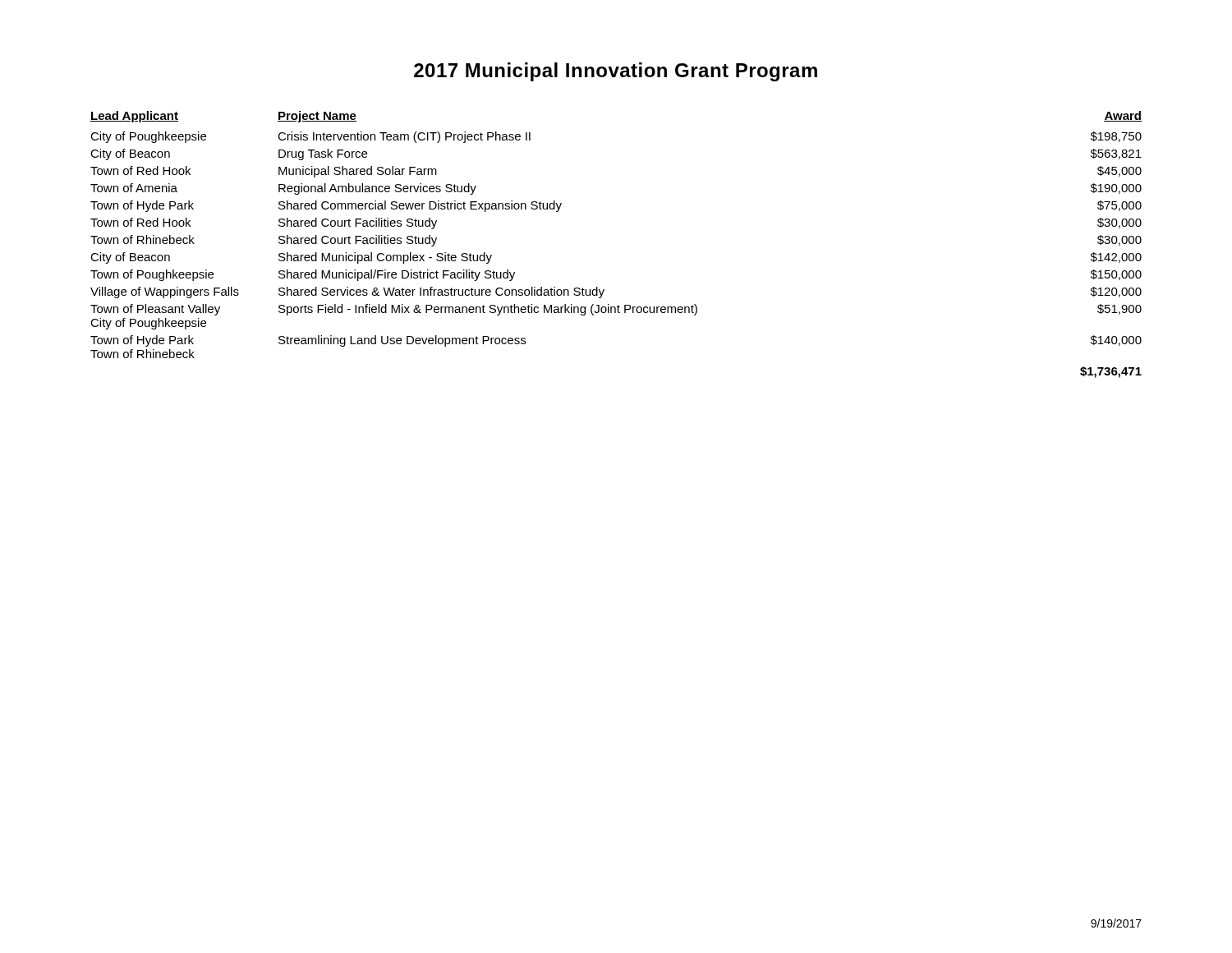Select the block starting "2017 Municipal Innovation Grant Program"
The height and width of the screenshot is (953, 1232).
616,70
